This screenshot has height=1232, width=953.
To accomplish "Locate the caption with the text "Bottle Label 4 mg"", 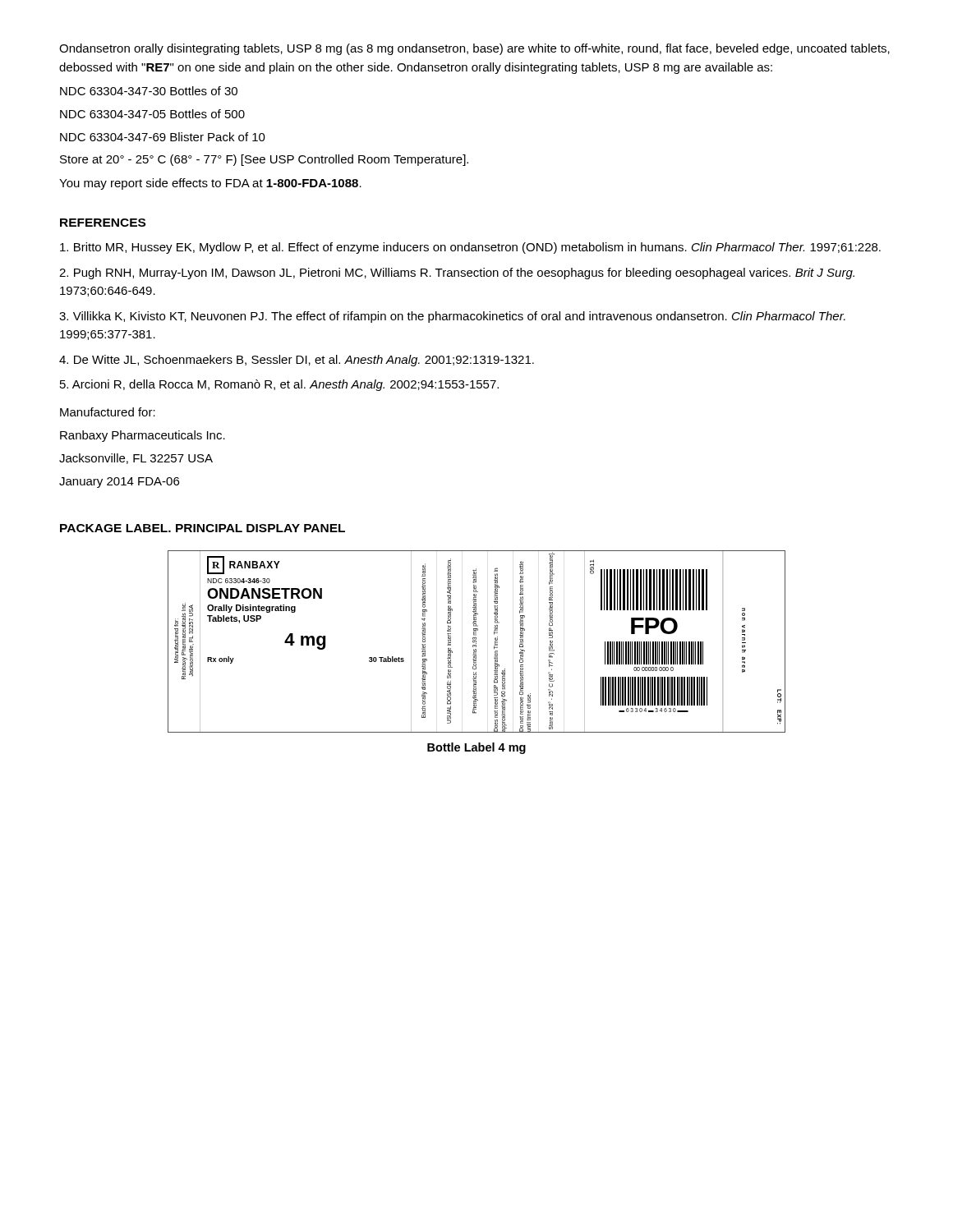I will 476,747.
